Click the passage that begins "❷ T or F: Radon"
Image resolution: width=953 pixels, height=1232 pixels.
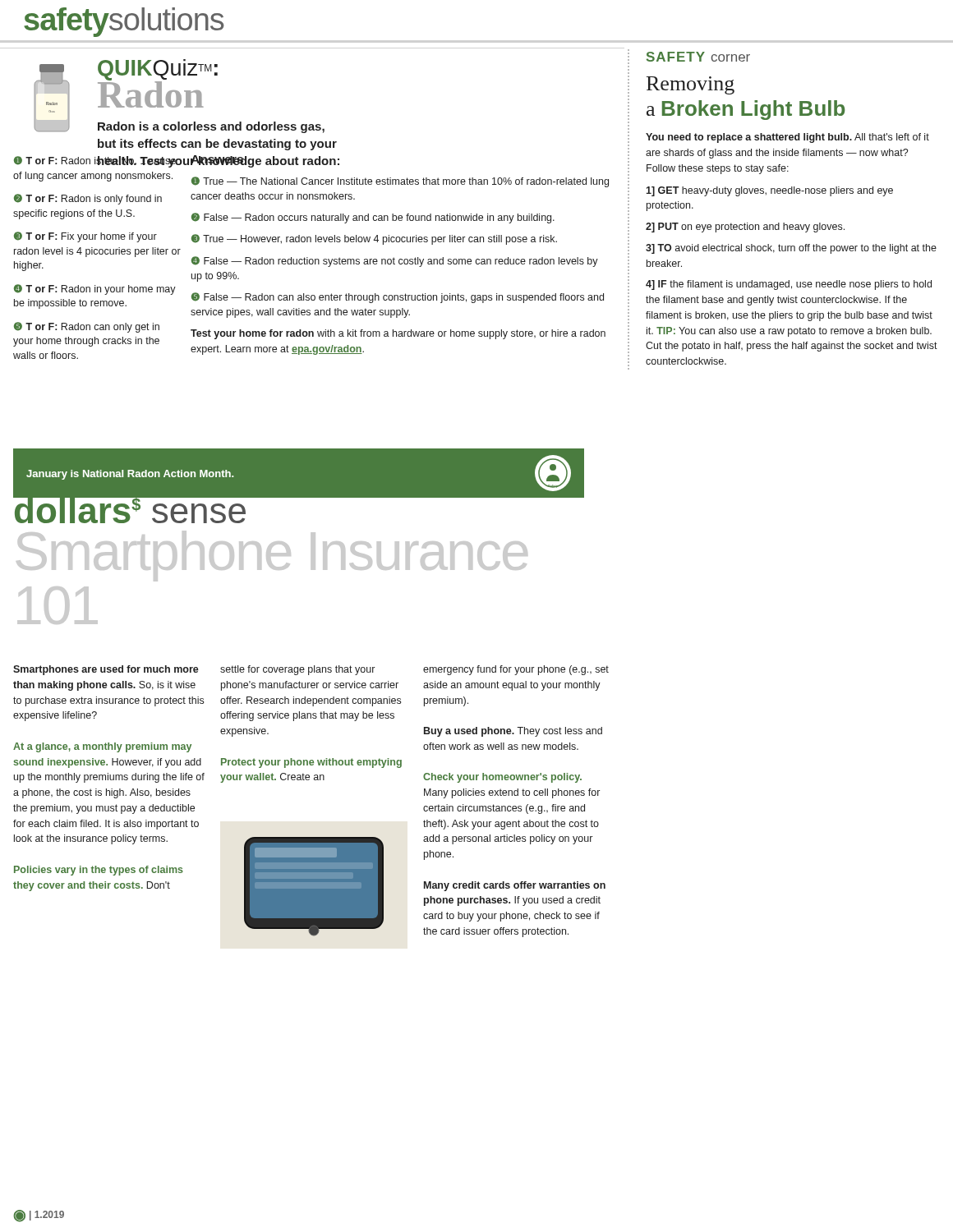click(x=88, y=206)
